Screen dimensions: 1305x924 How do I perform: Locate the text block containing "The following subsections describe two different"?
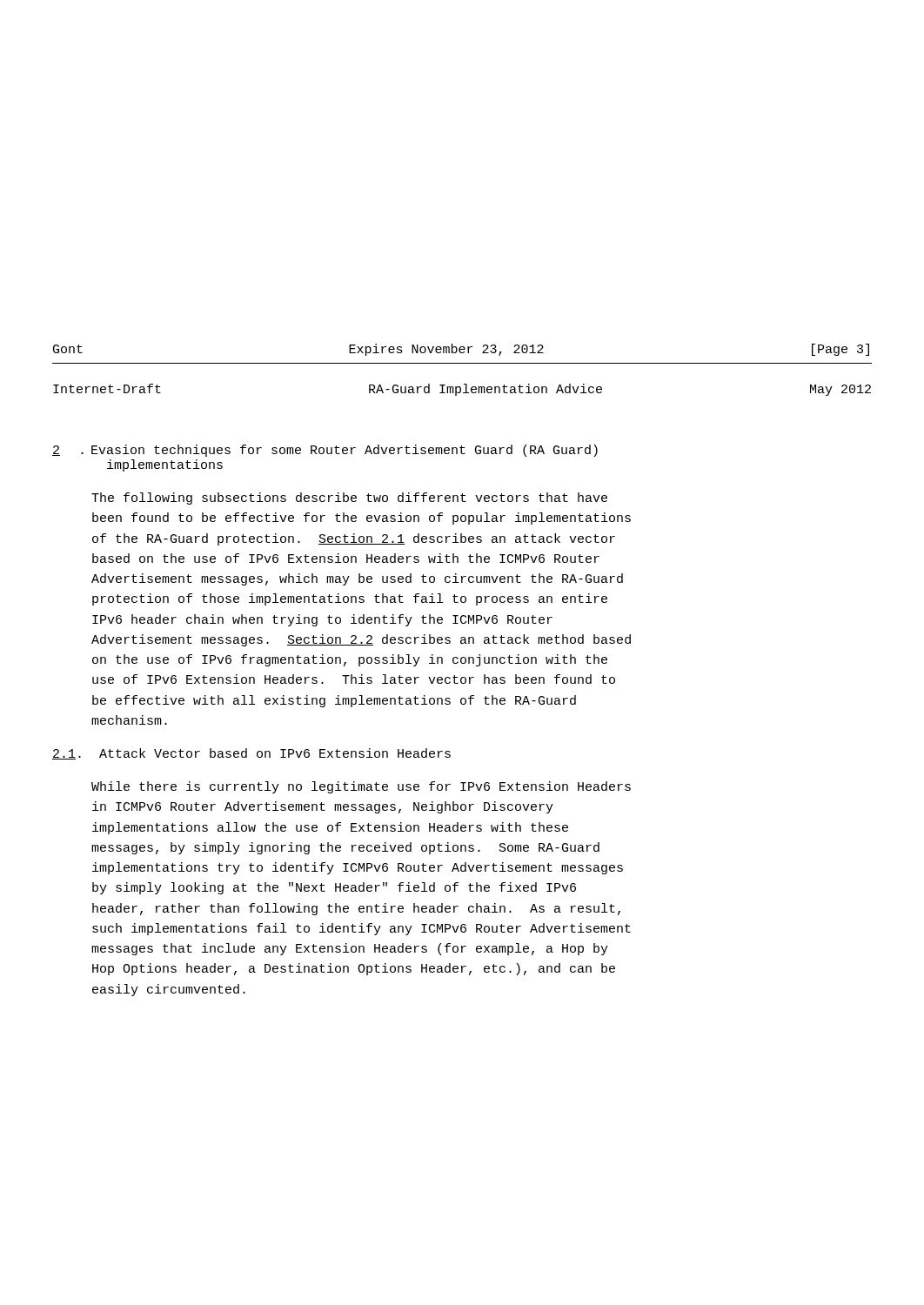pyautogui.click(x=362, y=610)
